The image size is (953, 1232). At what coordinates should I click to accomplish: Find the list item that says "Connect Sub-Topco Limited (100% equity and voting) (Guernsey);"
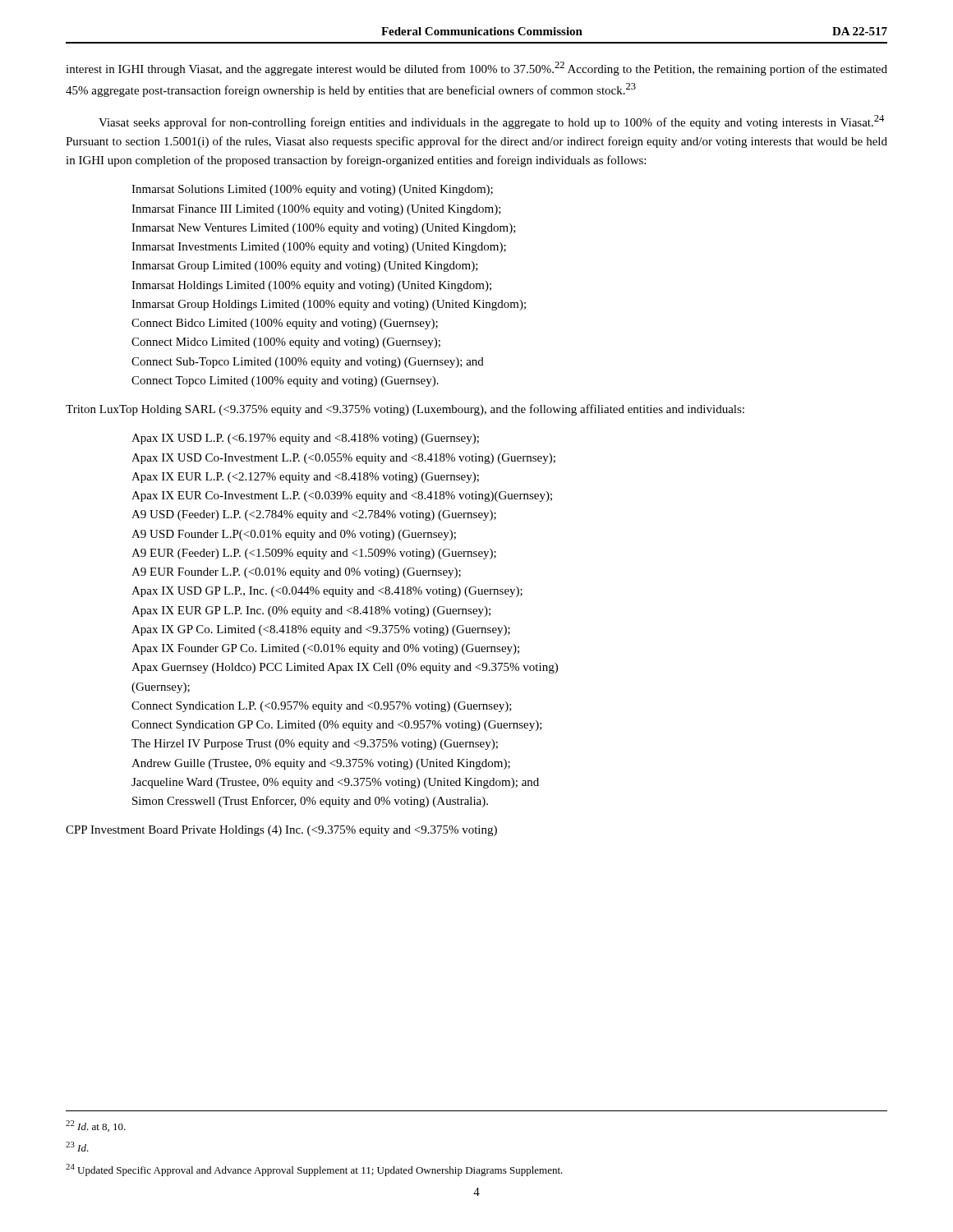308,361
